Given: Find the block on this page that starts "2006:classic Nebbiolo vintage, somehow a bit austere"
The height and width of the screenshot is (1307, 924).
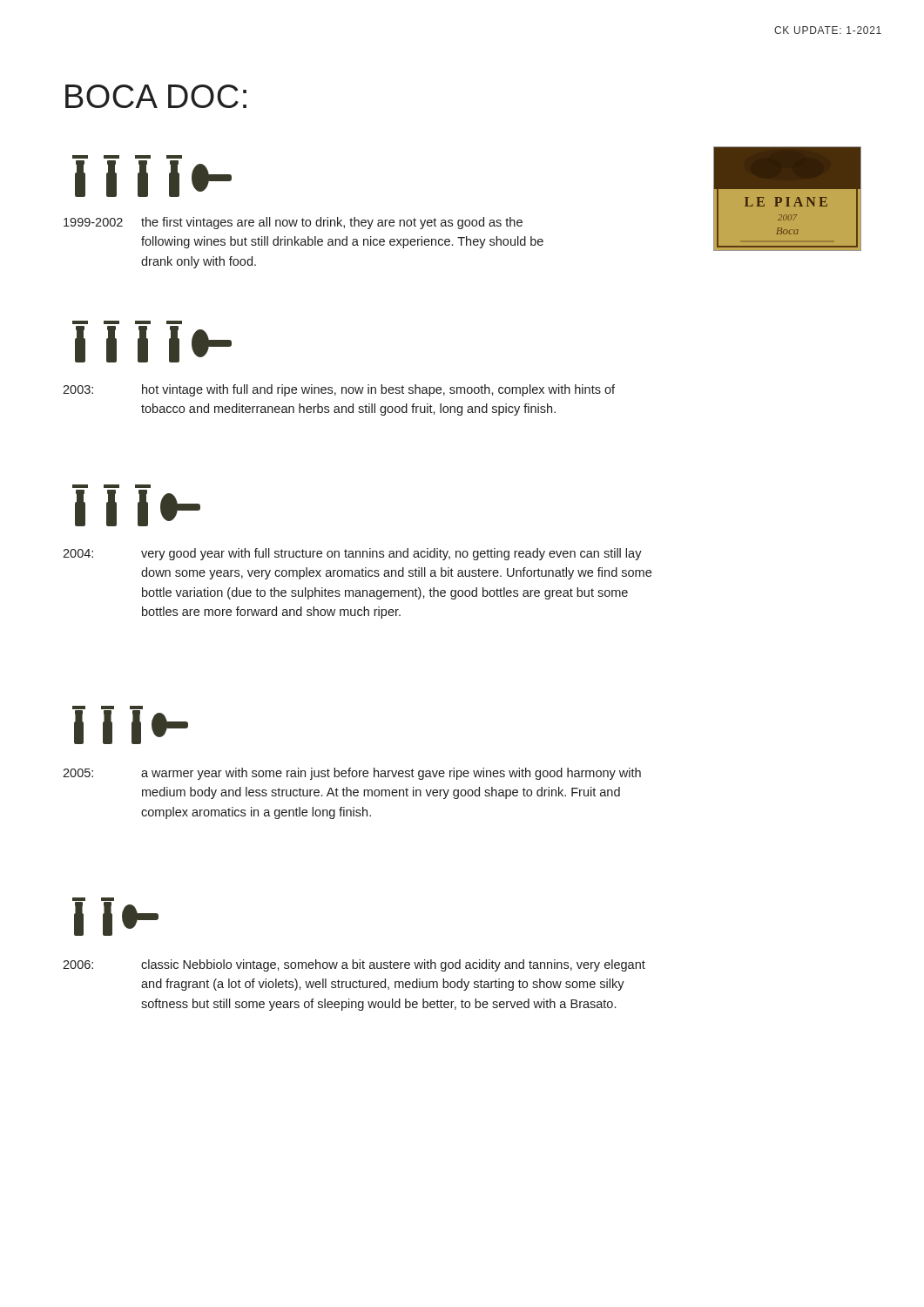Looking at the screenshot, I should (x=359, y=984).
